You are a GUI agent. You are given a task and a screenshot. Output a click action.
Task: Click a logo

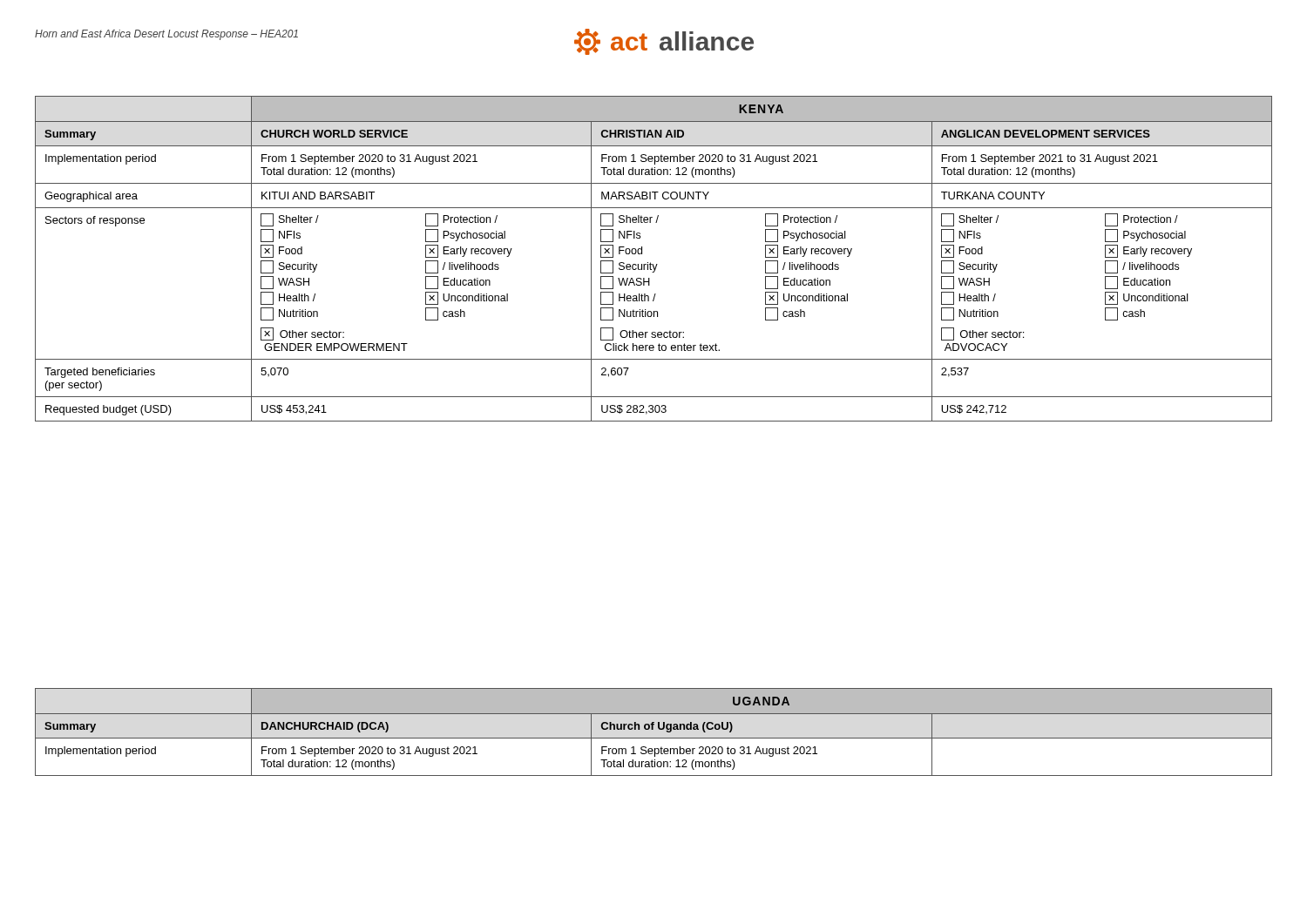664,43
